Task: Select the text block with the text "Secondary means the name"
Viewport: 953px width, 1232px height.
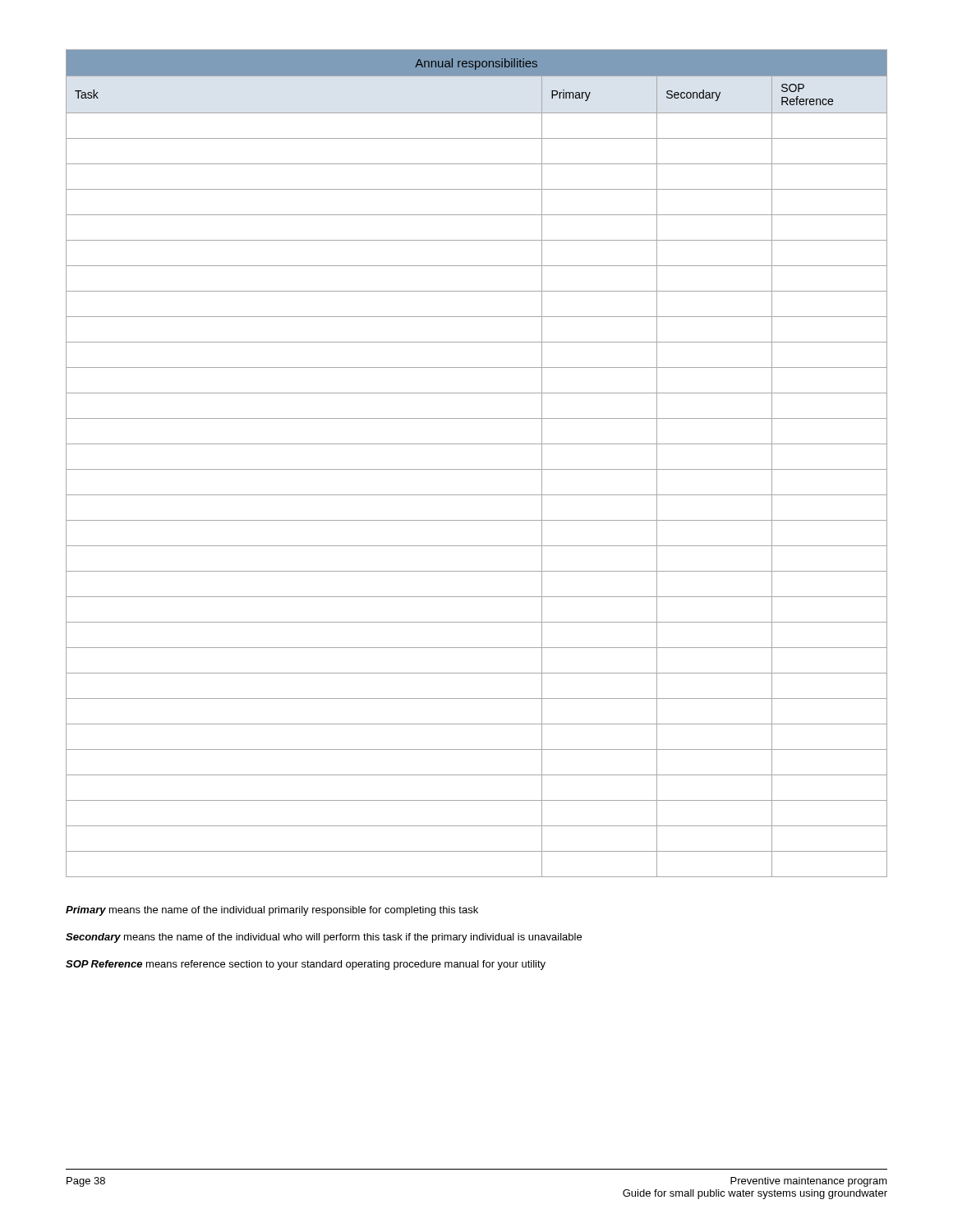Action: click(x=324, y=937)
